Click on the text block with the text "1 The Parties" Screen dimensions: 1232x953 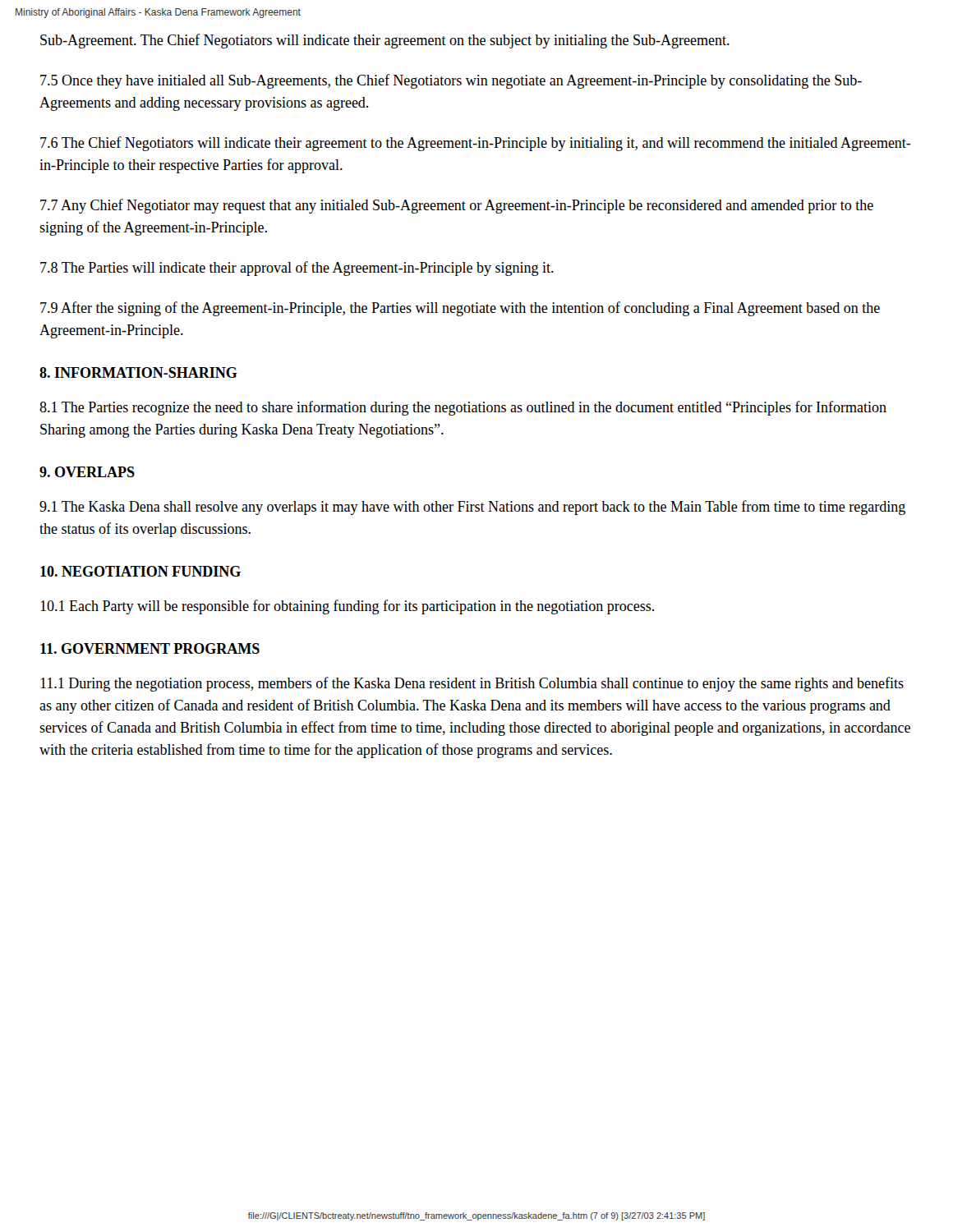coord(463,418)
